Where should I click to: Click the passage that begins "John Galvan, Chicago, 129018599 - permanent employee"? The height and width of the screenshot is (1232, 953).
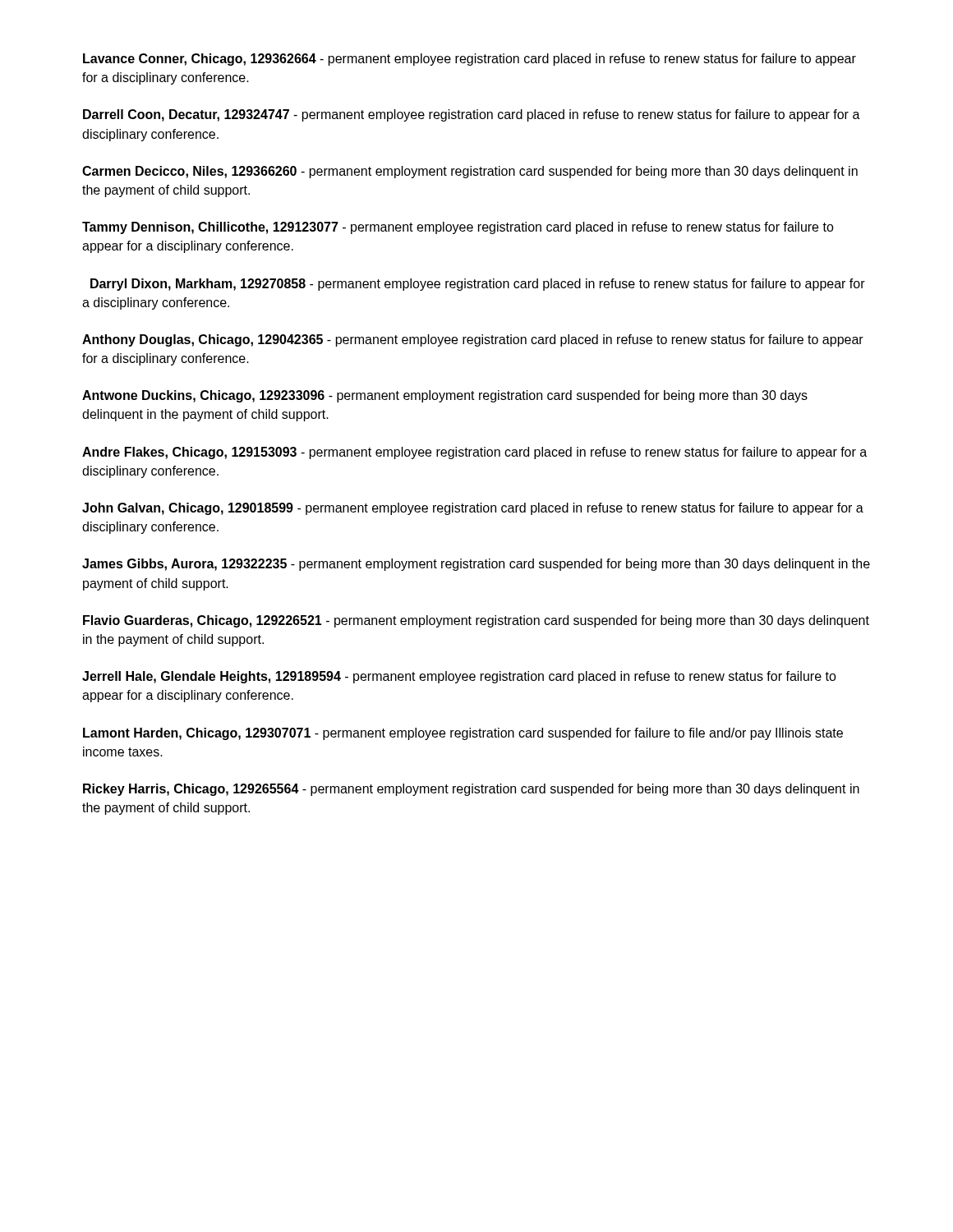pos(476,518)
